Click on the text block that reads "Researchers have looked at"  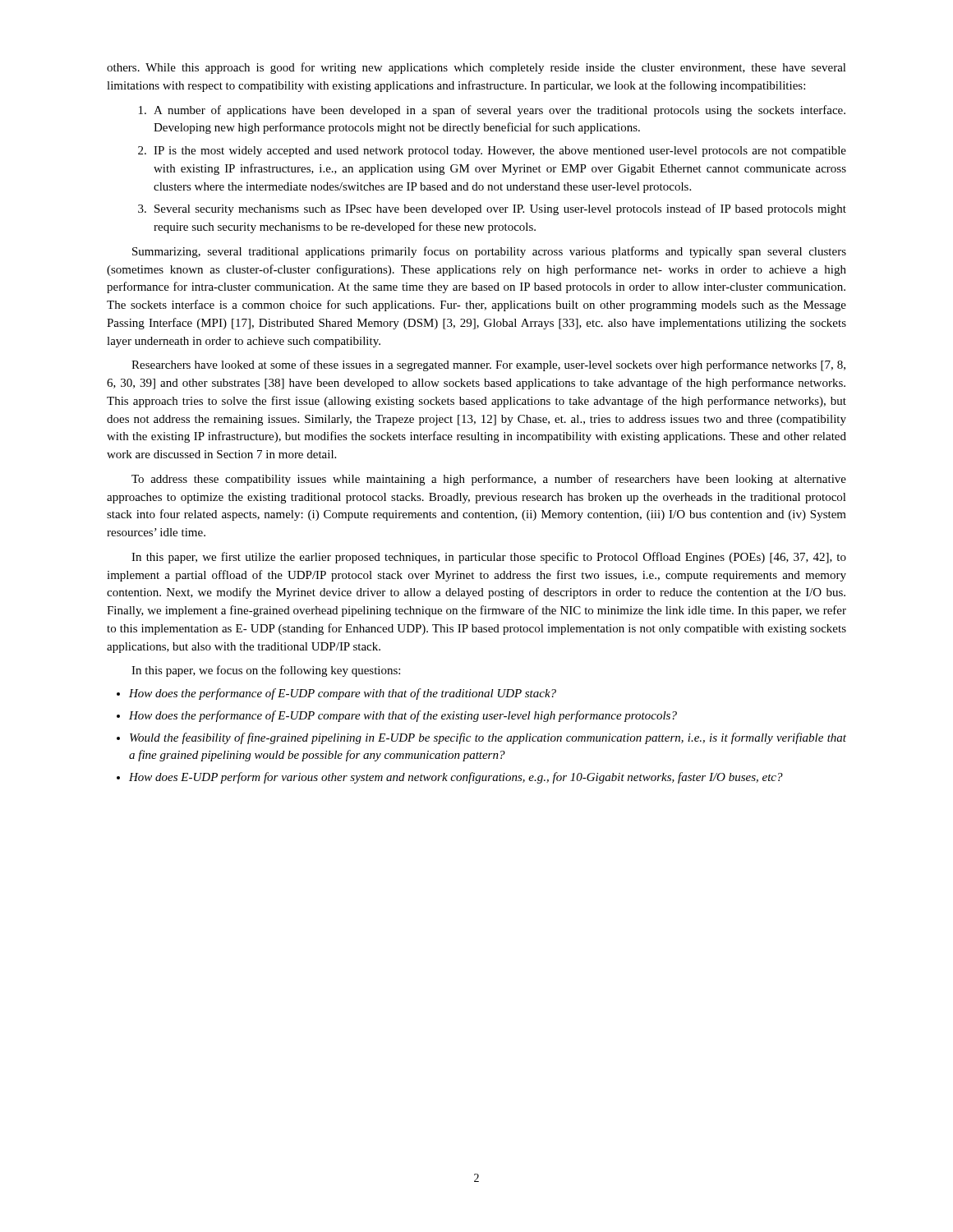[x=476, y=410]
